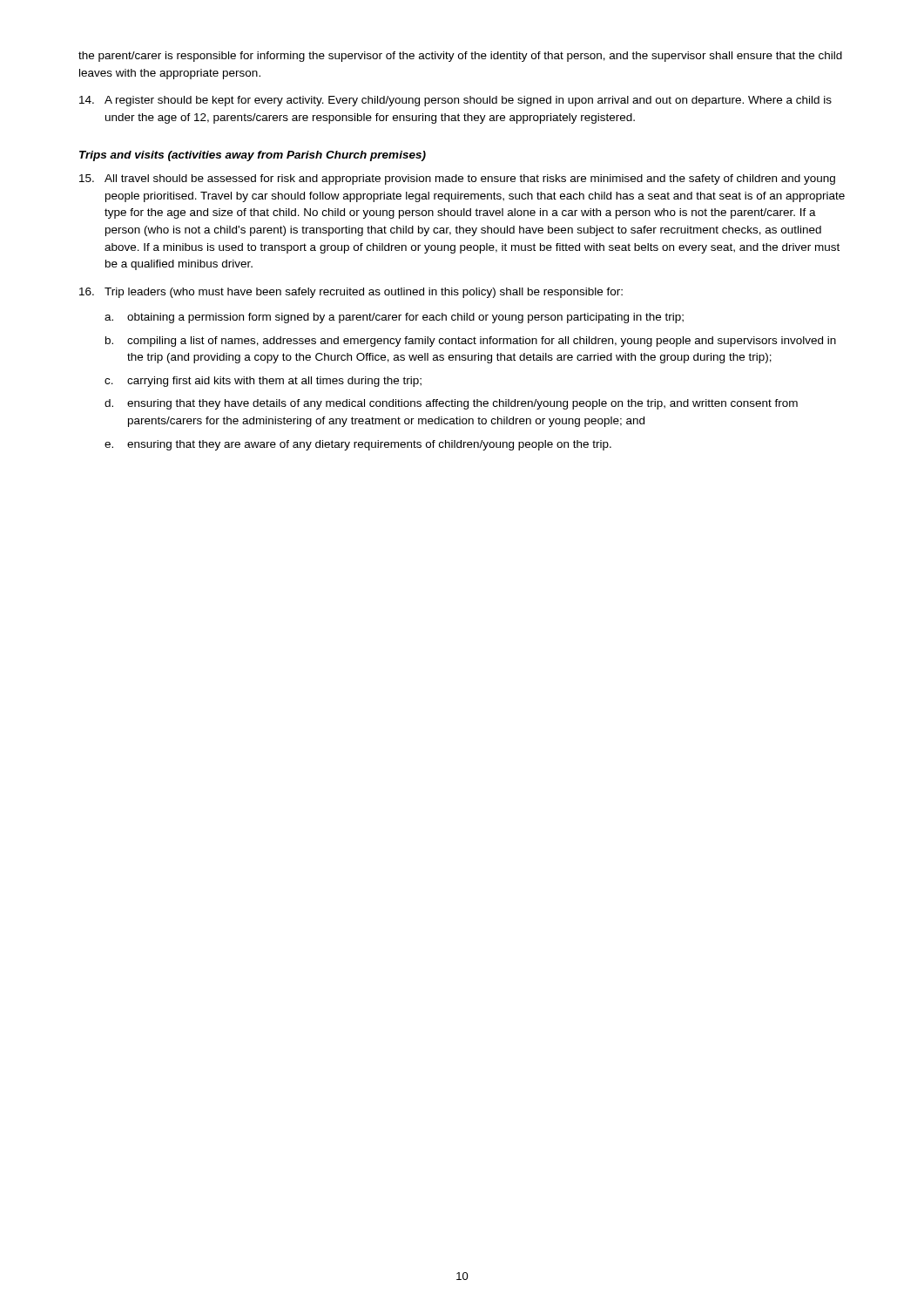
Task: Click on the region starting "A register should be kept"
Action: coord(466,109)
